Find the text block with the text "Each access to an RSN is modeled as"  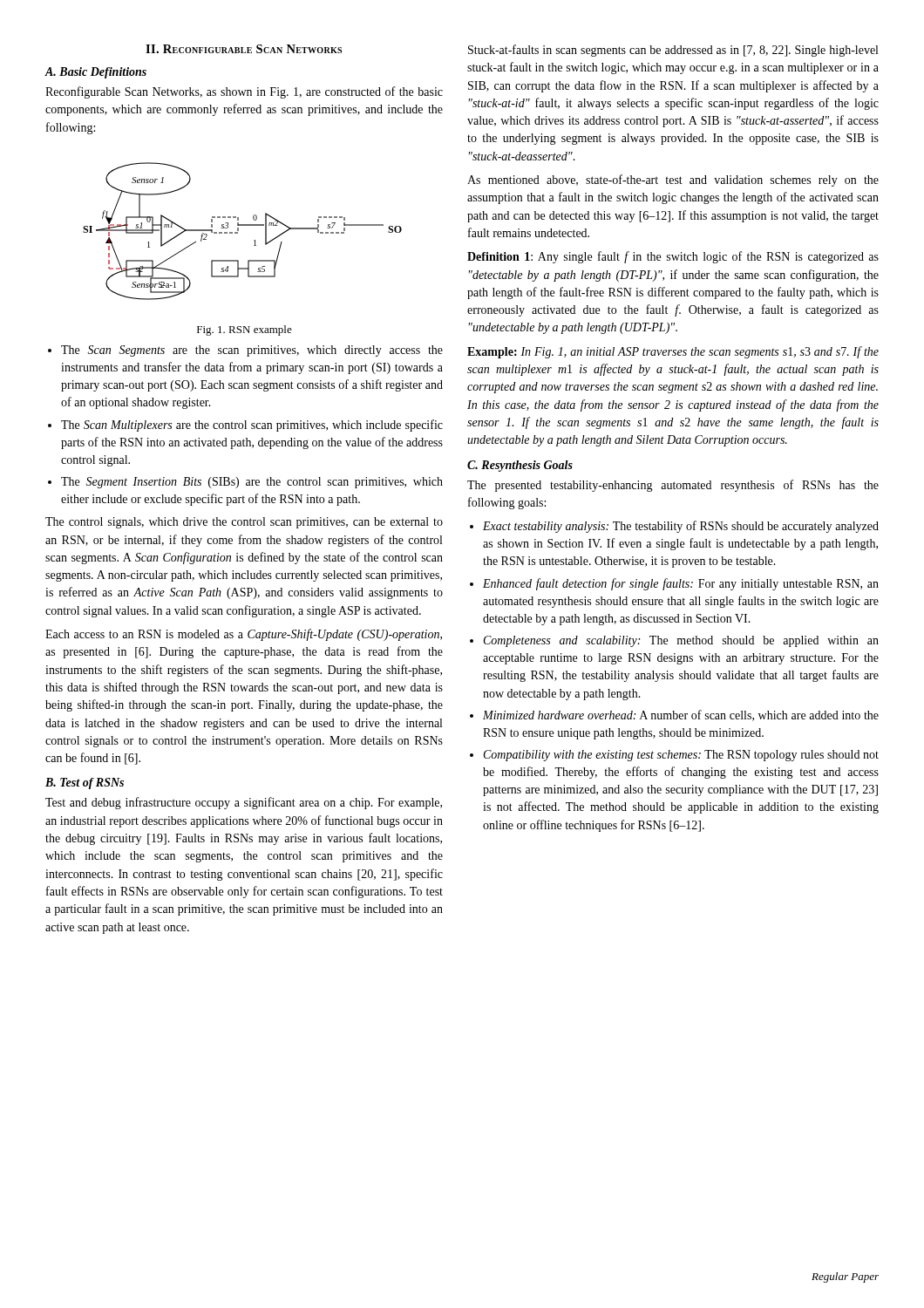click(244, 697)
